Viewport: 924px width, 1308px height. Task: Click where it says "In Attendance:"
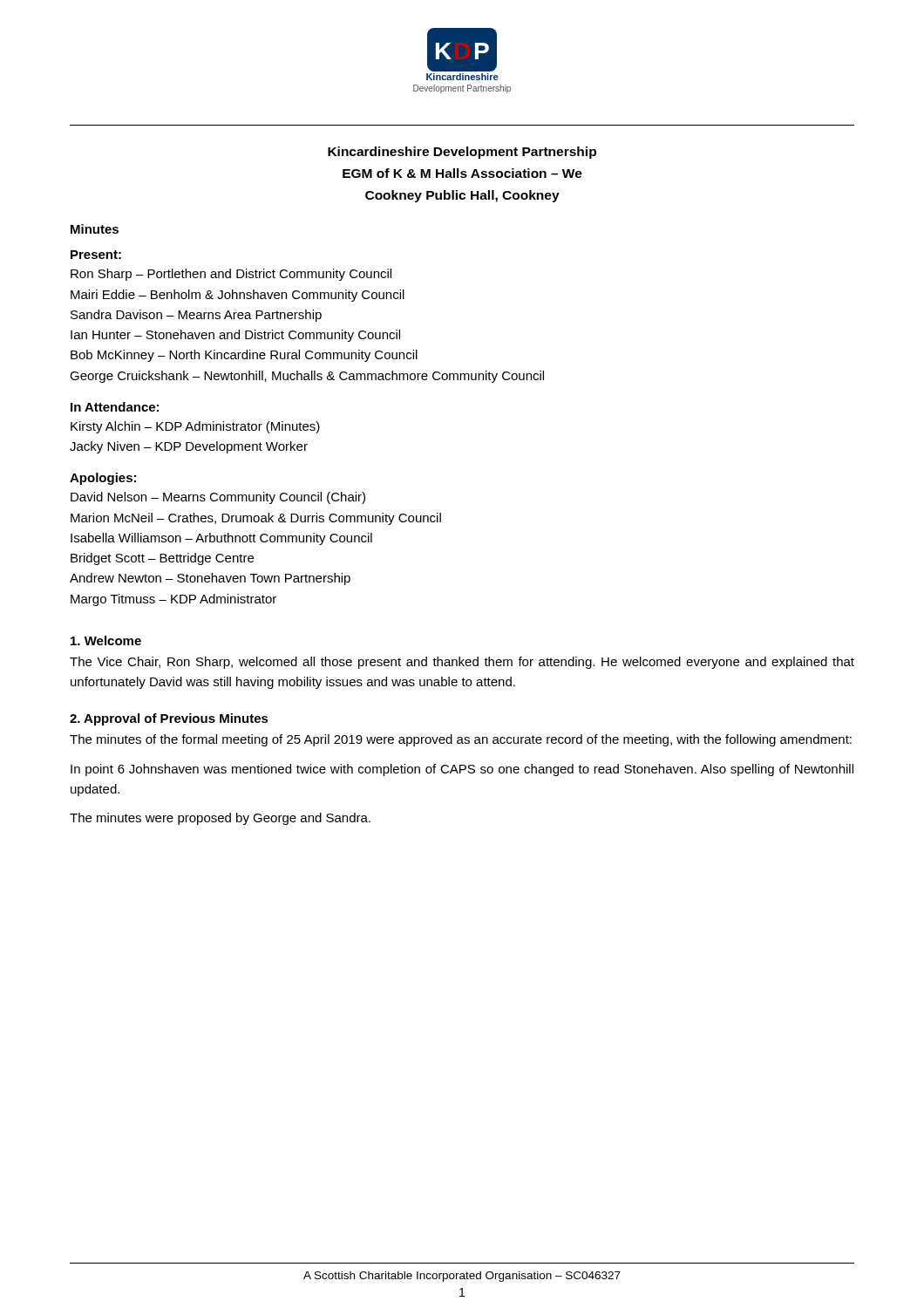coord(115,407)
